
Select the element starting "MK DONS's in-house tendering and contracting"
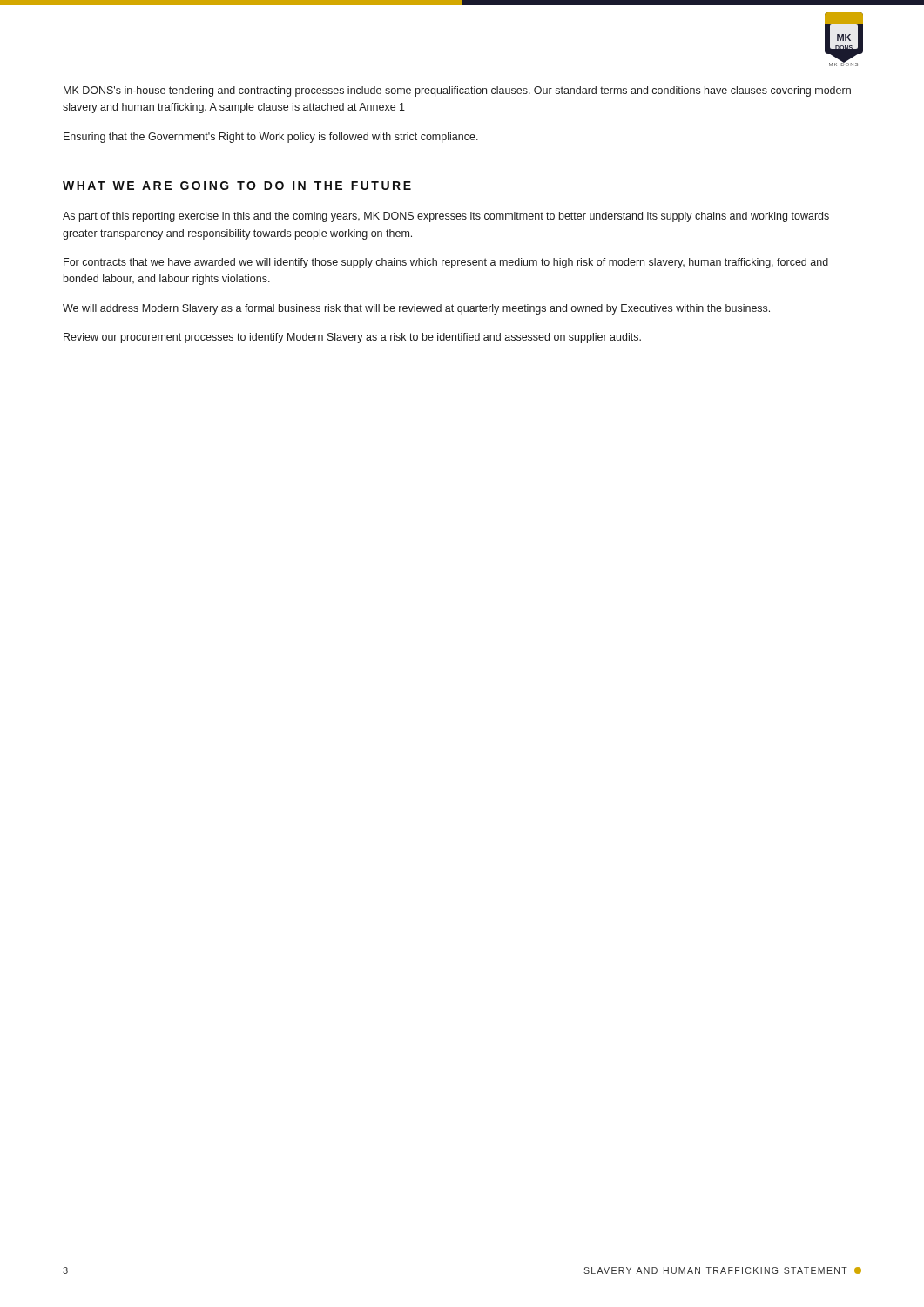(457, 99)
